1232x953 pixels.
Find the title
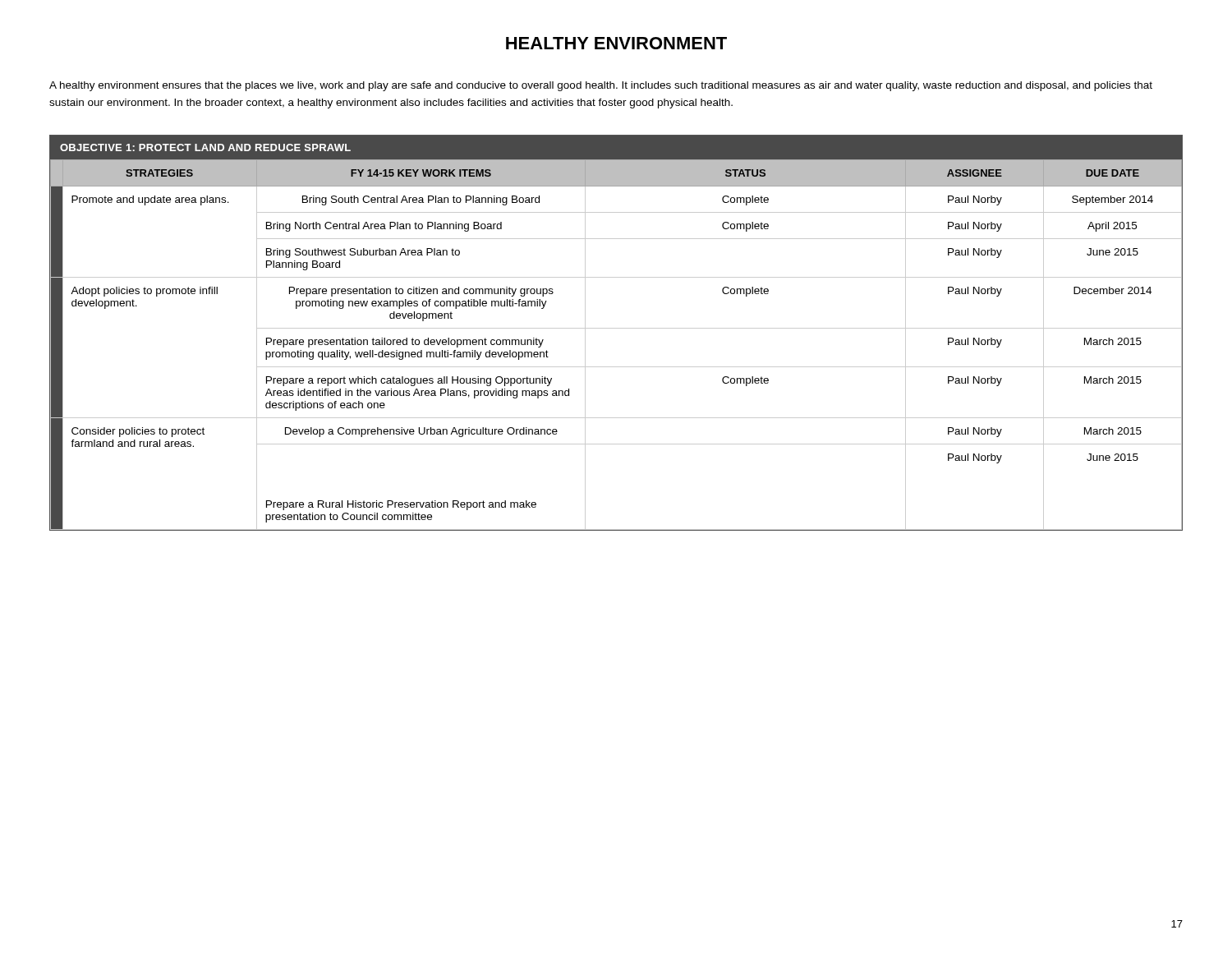tap(616, 43)
